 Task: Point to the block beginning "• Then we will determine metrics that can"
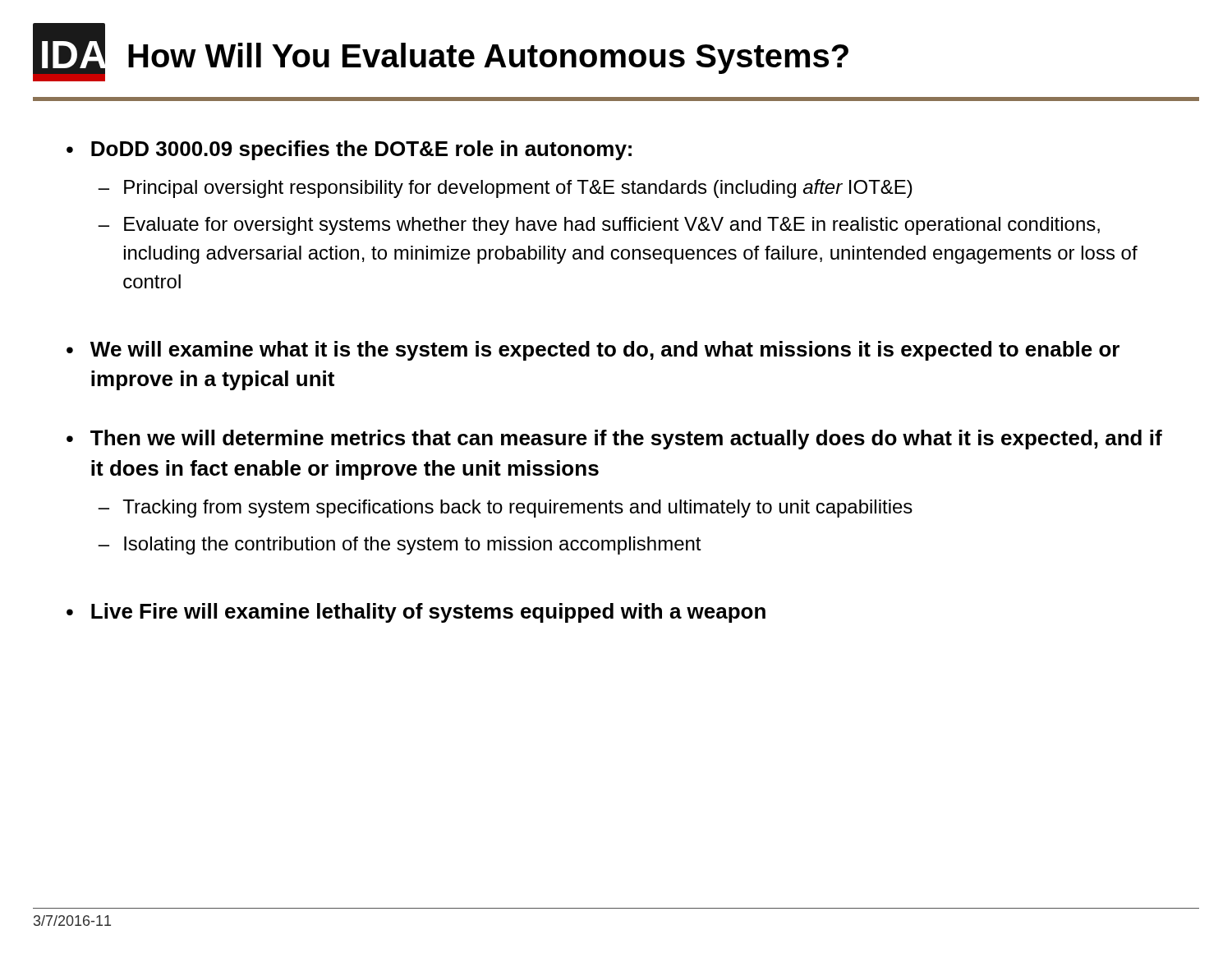pos(616,495)
